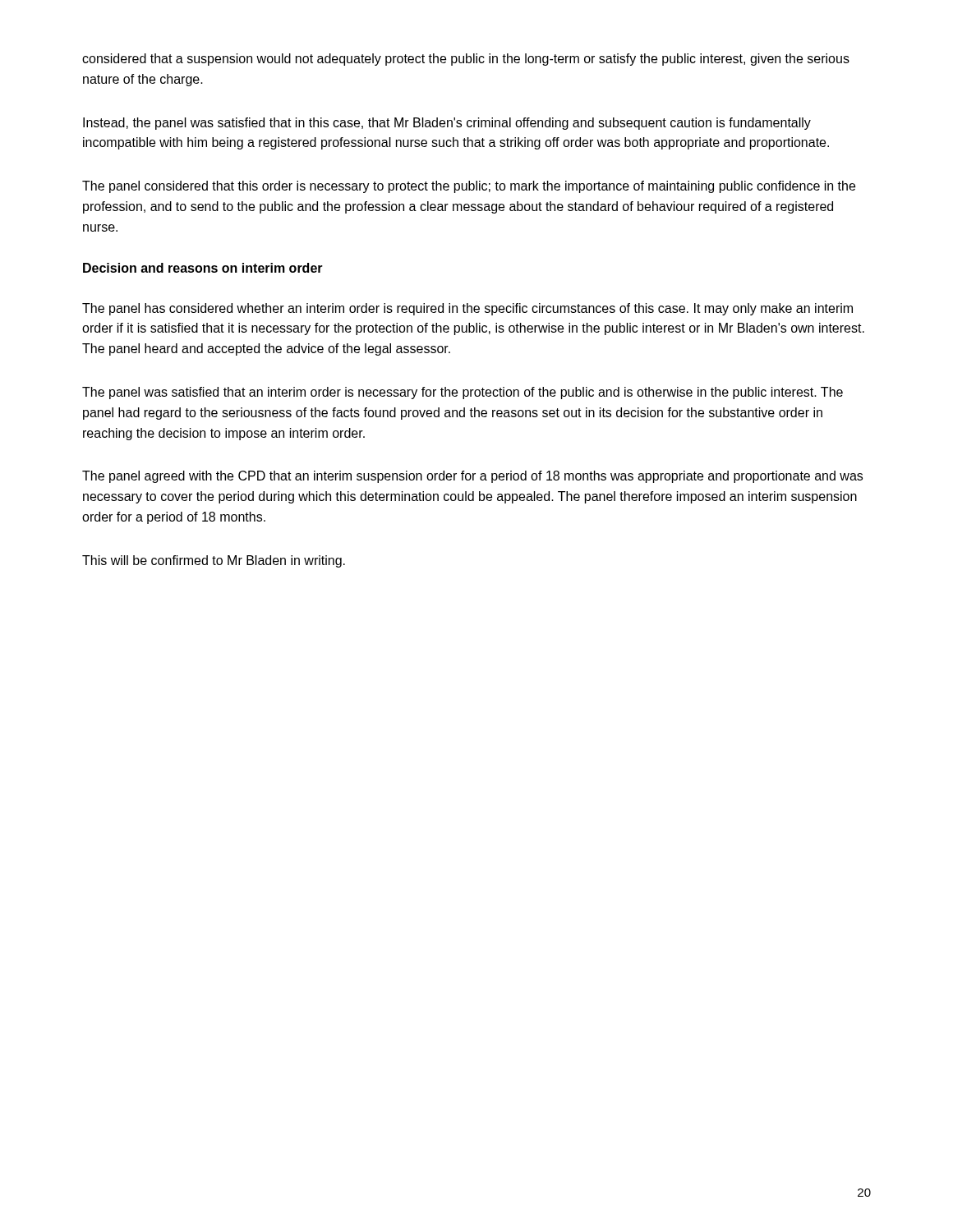Where is the passage that starts "Instead, the panel was satisfied that"?
This screenshot has width=953, height=1232.
[456, 133]
